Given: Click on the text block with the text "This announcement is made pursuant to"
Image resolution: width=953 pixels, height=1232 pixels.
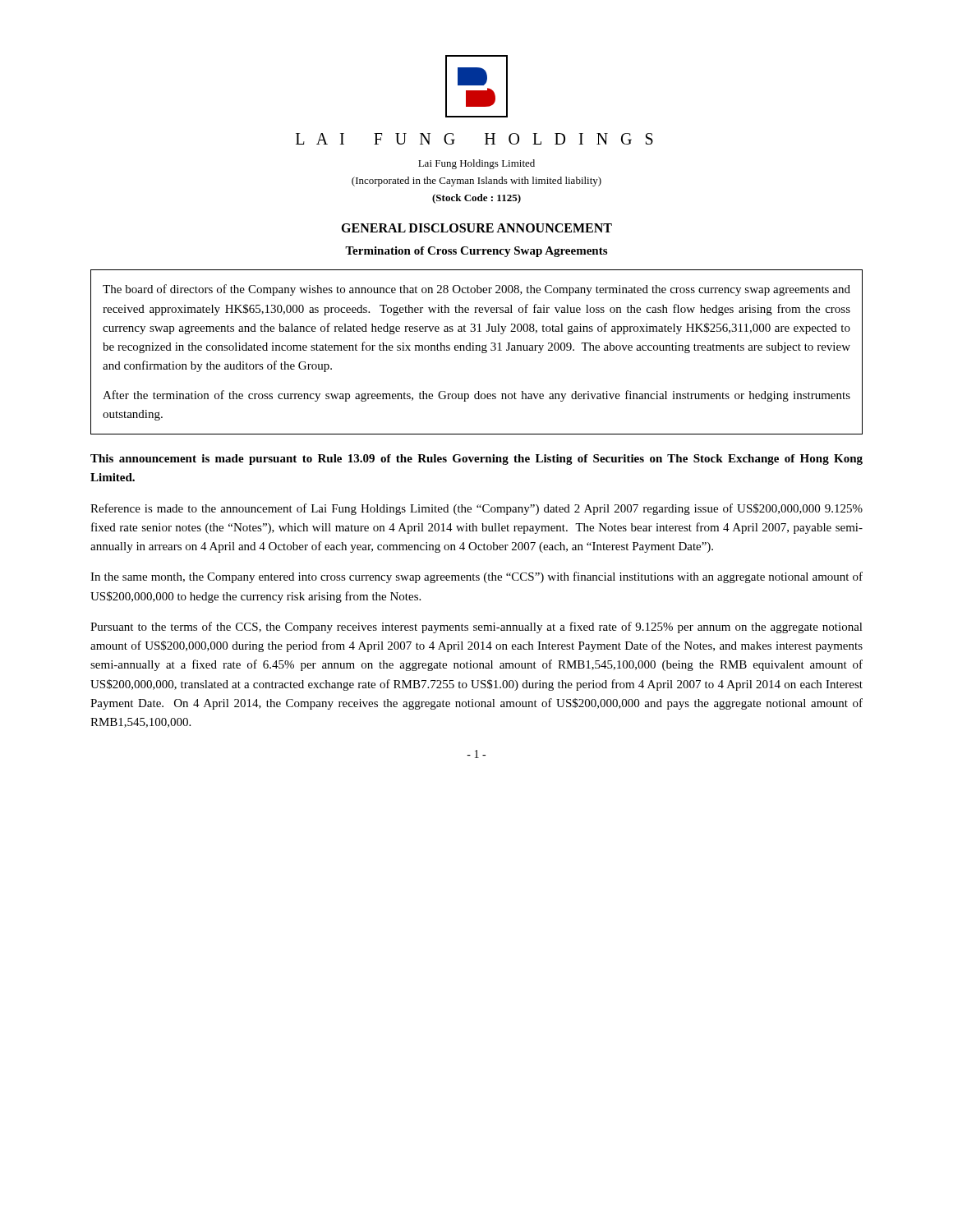Looking at the screenshot, I should click(x=476, y=468).
